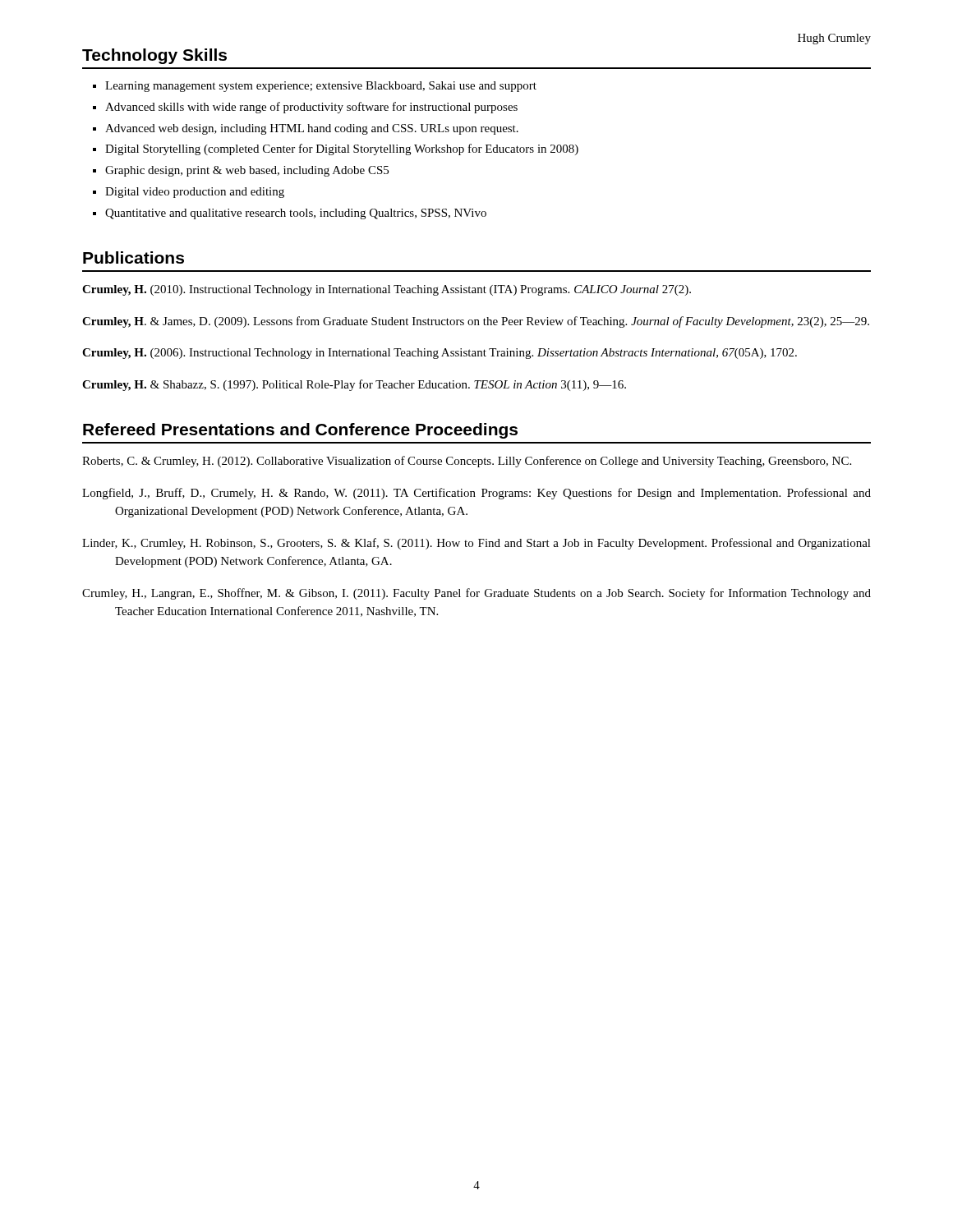
Task: Click on the text block that reads "Roberts, C. & Crumley, H. (2012)."
Action: [x=467, y=461]
